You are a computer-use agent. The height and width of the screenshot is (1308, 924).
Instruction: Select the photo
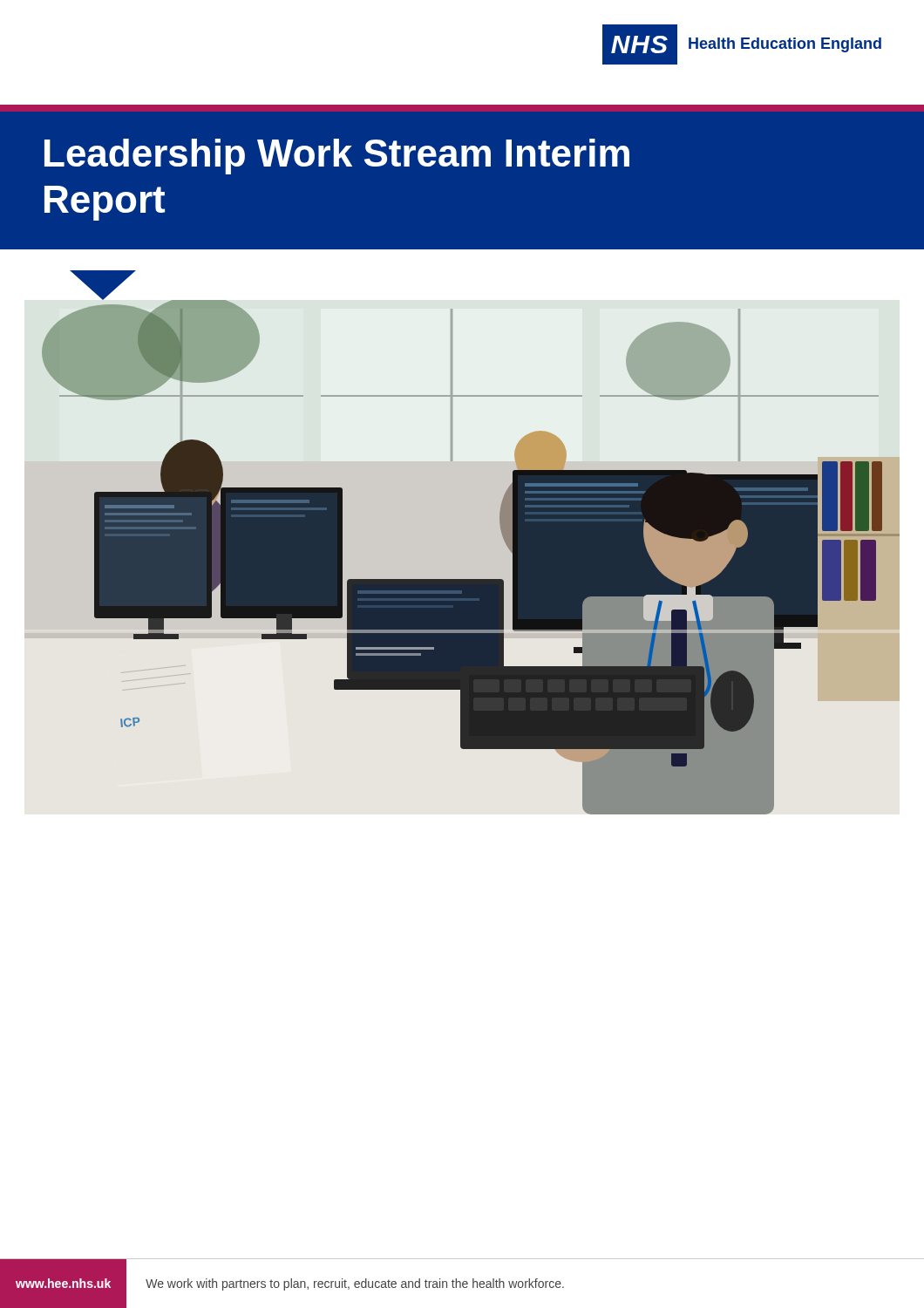[x=462, y=557]
